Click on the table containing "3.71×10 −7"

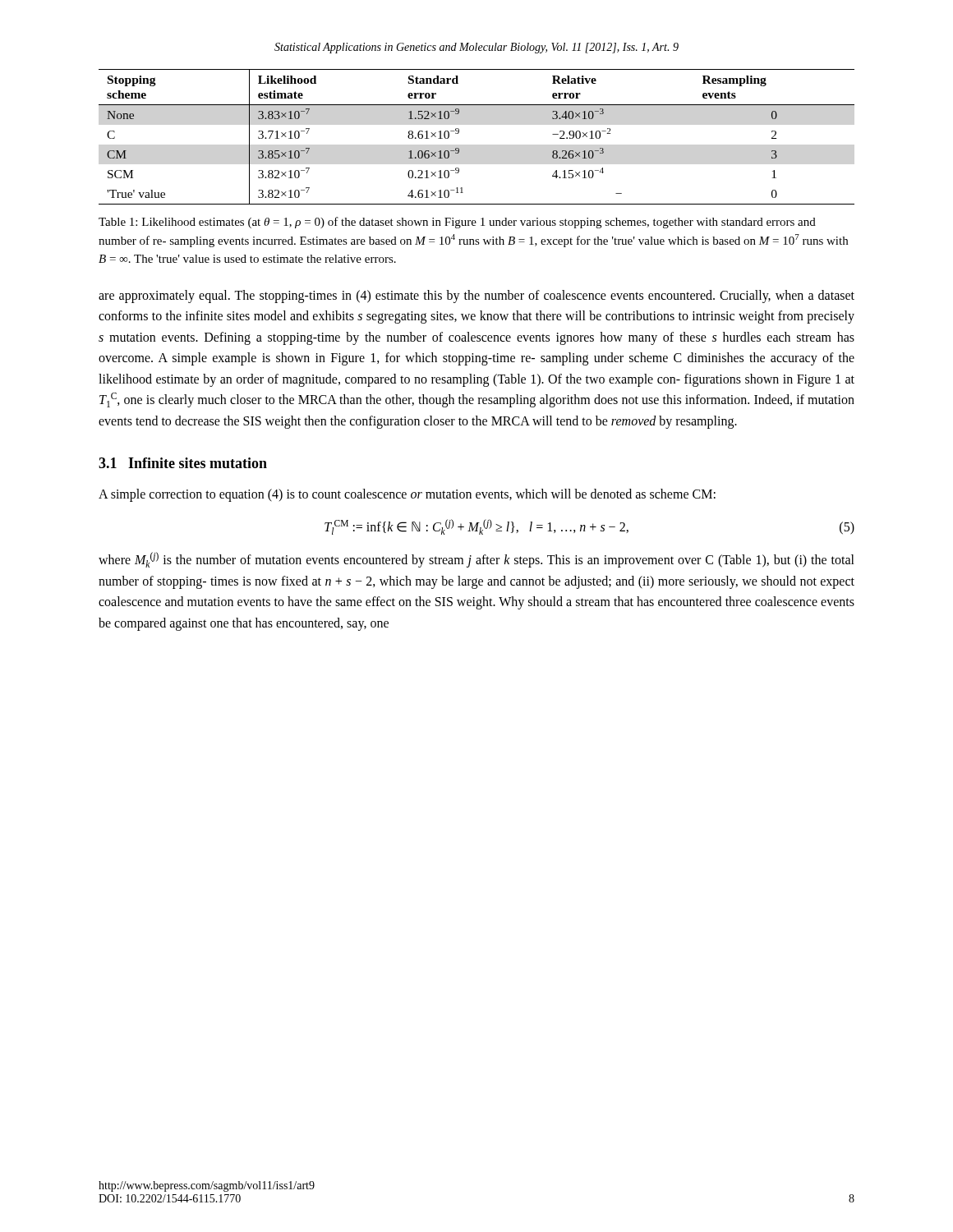tap(476, 137)
